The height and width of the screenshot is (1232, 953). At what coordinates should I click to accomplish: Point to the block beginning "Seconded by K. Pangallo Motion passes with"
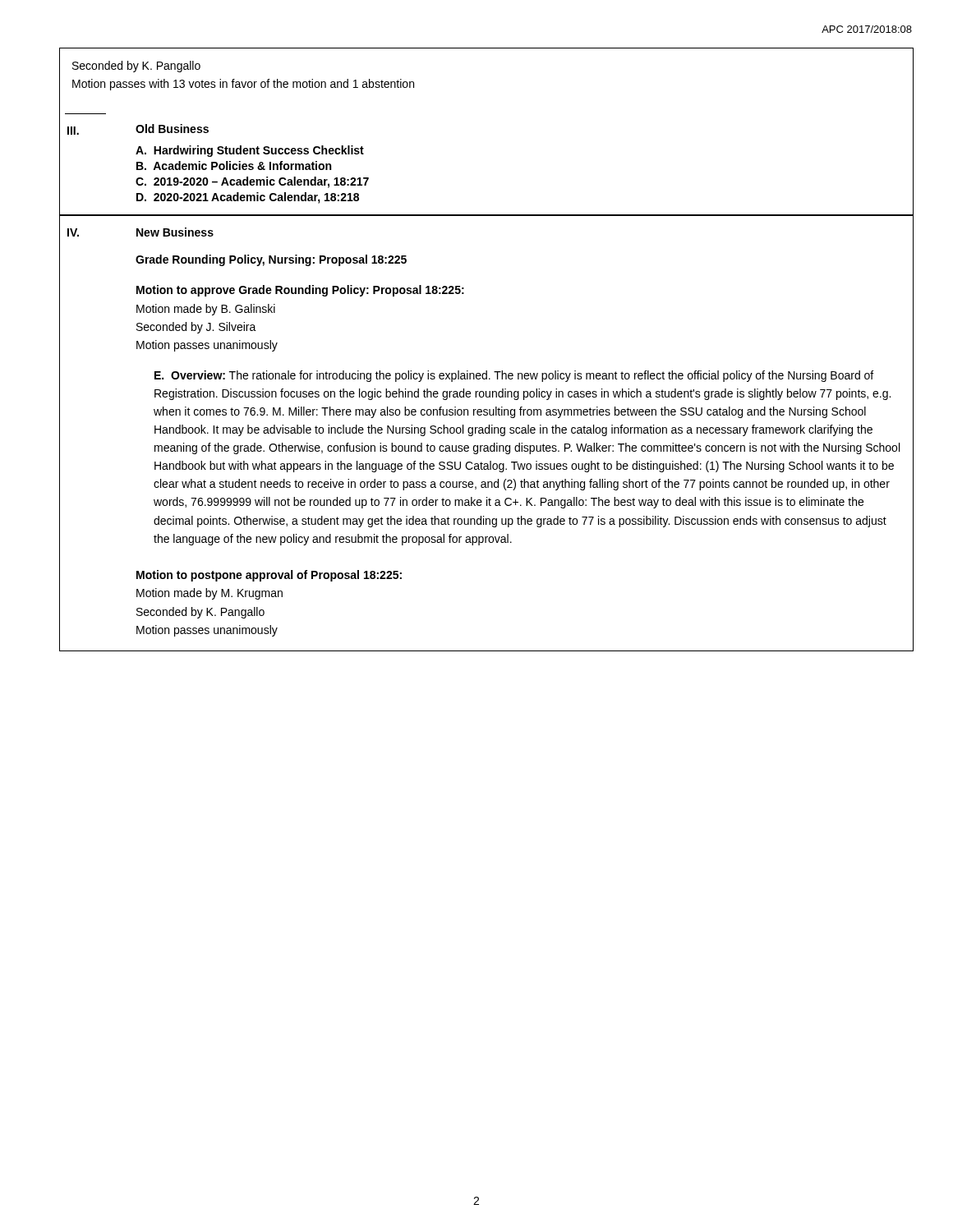point(243,75)
